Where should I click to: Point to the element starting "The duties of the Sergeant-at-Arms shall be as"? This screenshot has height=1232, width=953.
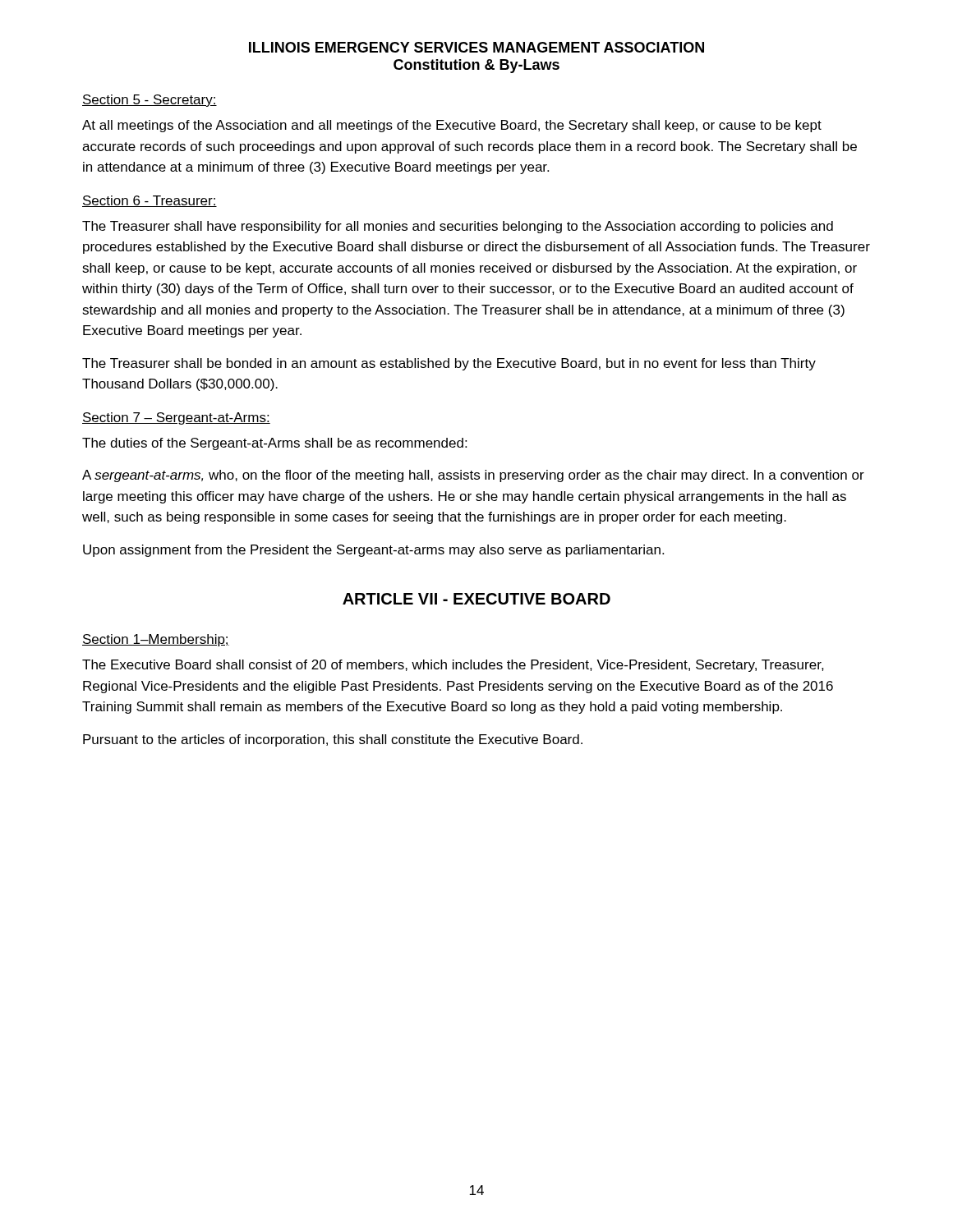point(275,443)
